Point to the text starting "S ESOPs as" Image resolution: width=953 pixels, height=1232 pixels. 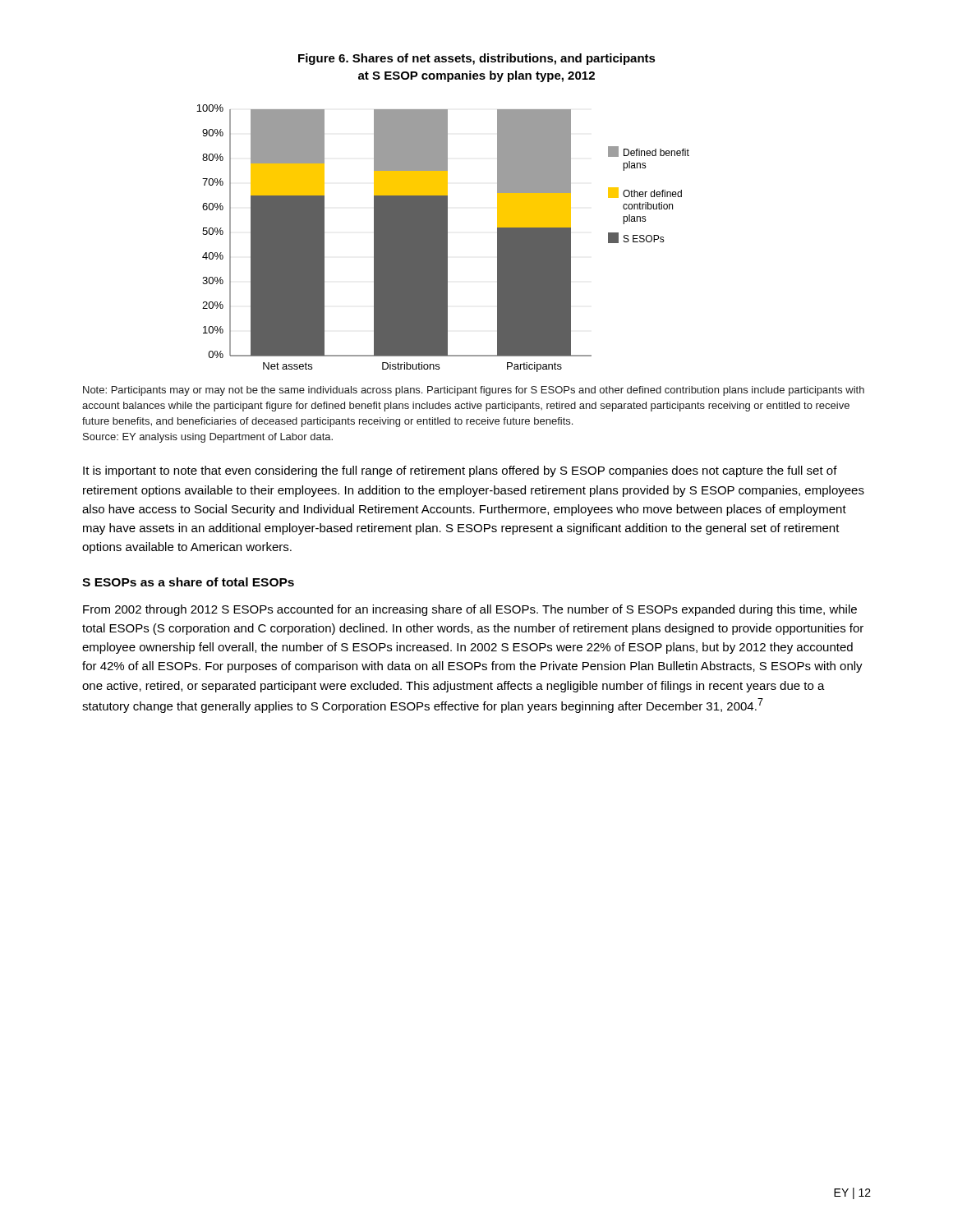coord(188,582)
